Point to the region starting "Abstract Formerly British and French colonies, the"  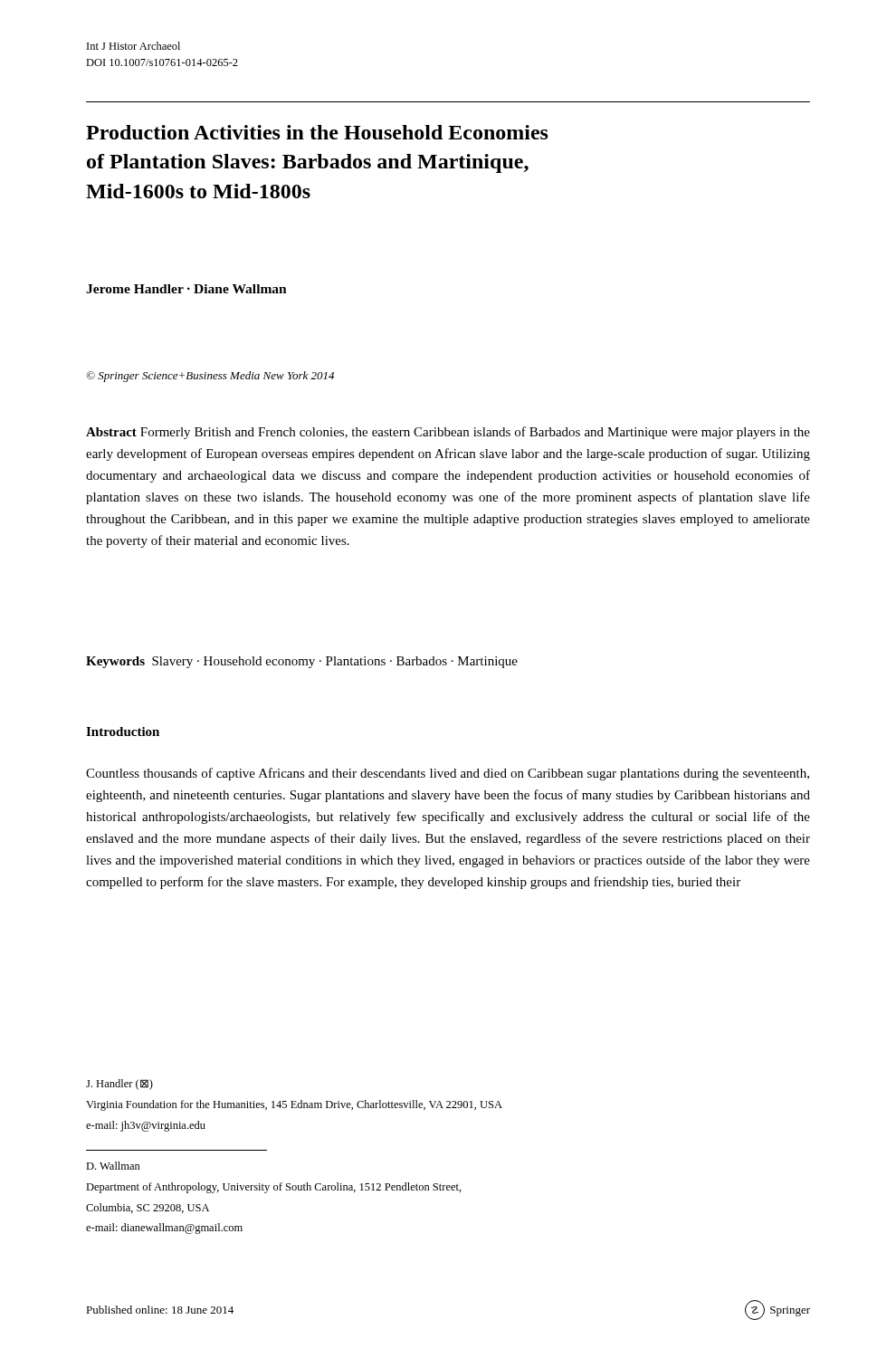click(x=448, y=486)
